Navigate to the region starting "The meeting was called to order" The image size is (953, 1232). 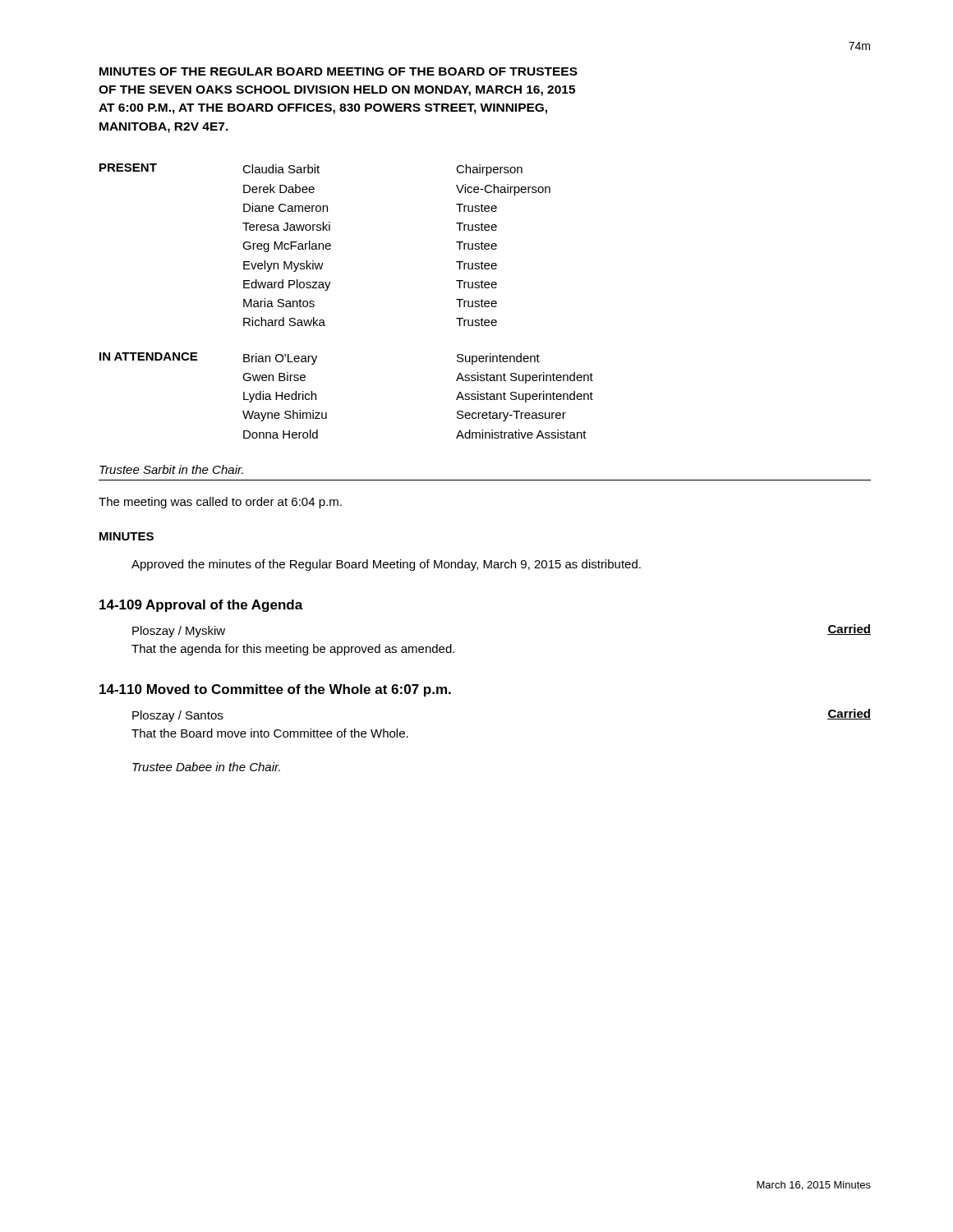point(220,503)
